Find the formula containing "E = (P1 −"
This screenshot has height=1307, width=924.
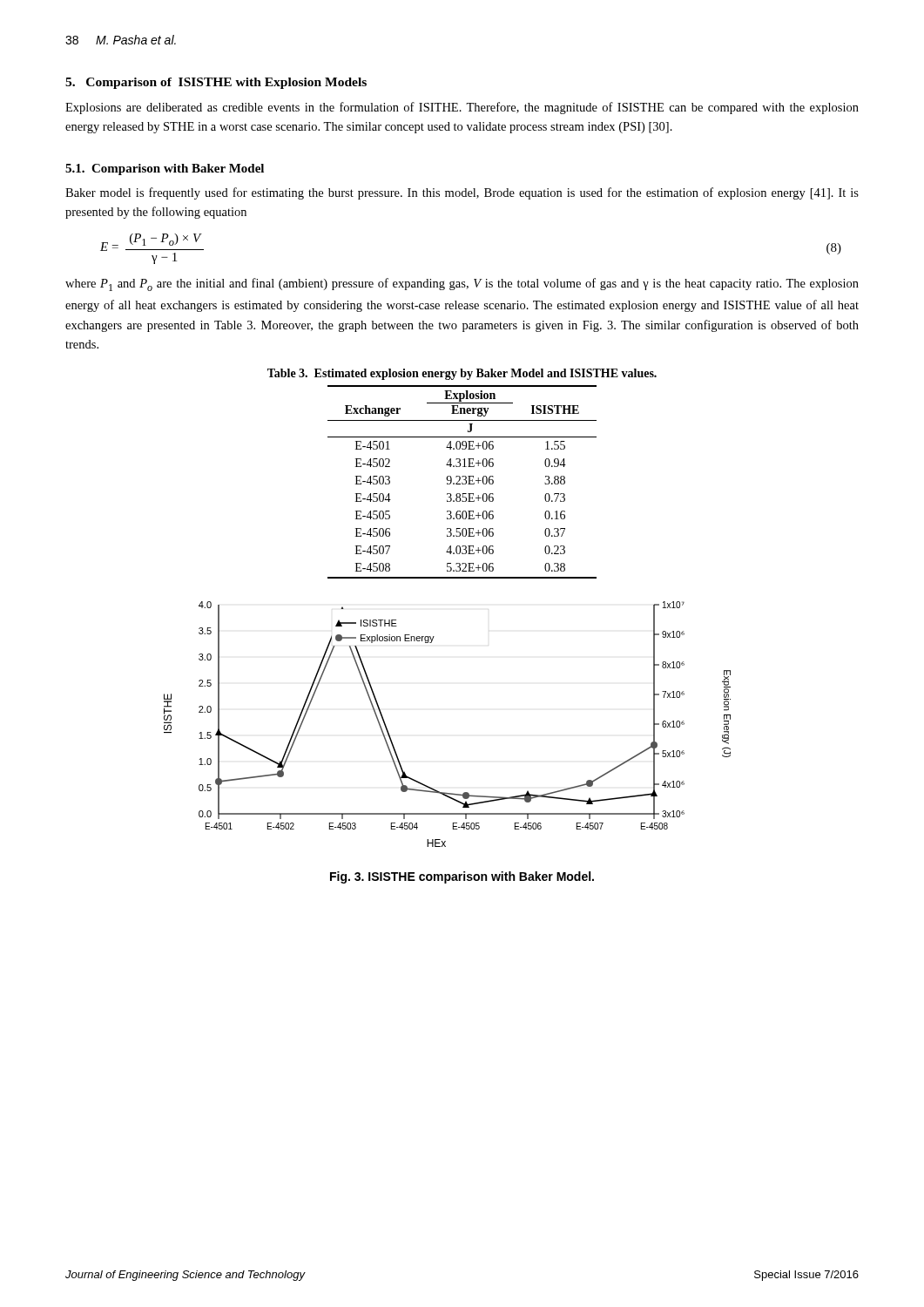click(x=164, y=250)
